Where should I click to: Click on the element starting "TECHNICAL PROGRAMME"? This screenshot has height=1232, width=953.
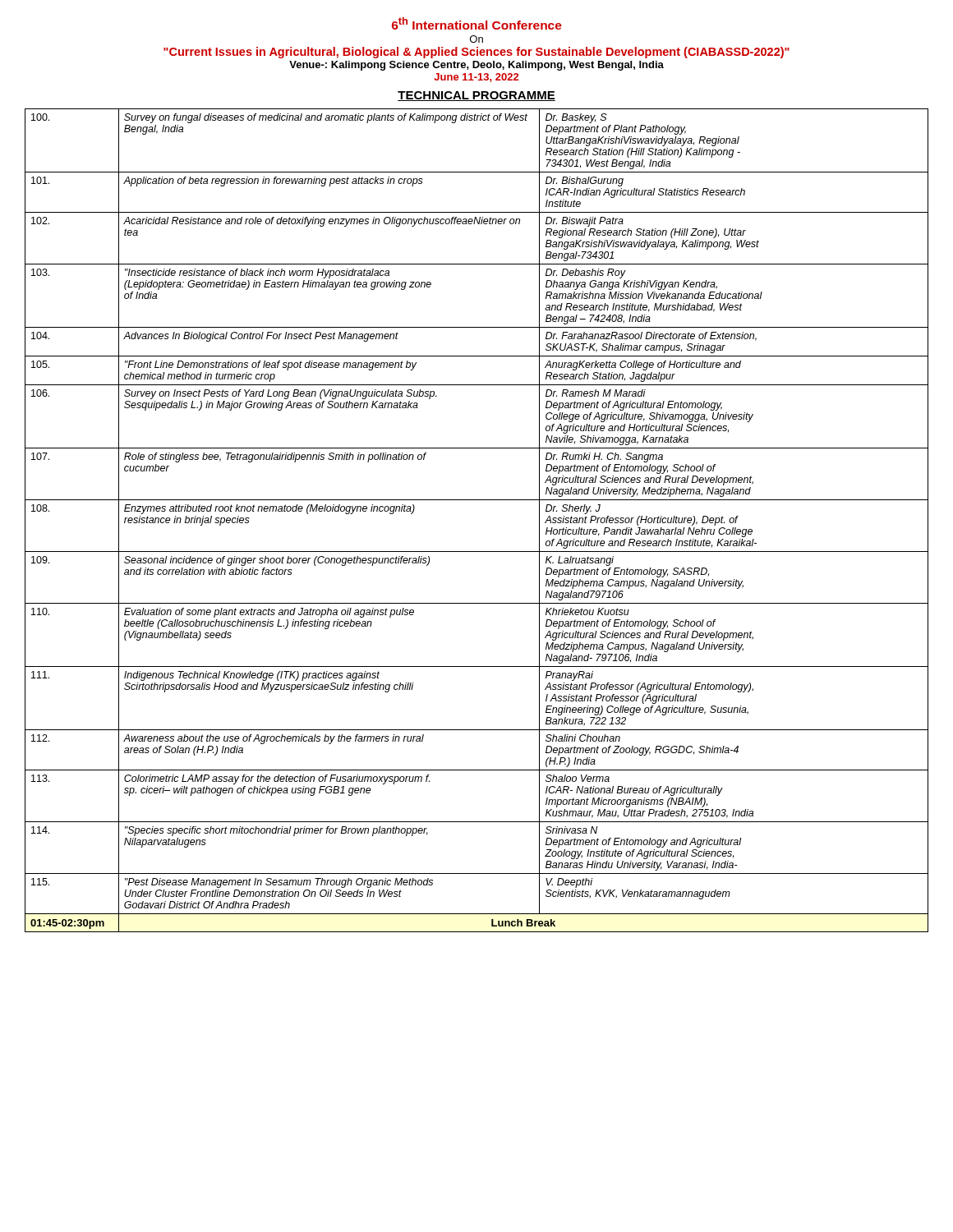(x=476, y=95)
